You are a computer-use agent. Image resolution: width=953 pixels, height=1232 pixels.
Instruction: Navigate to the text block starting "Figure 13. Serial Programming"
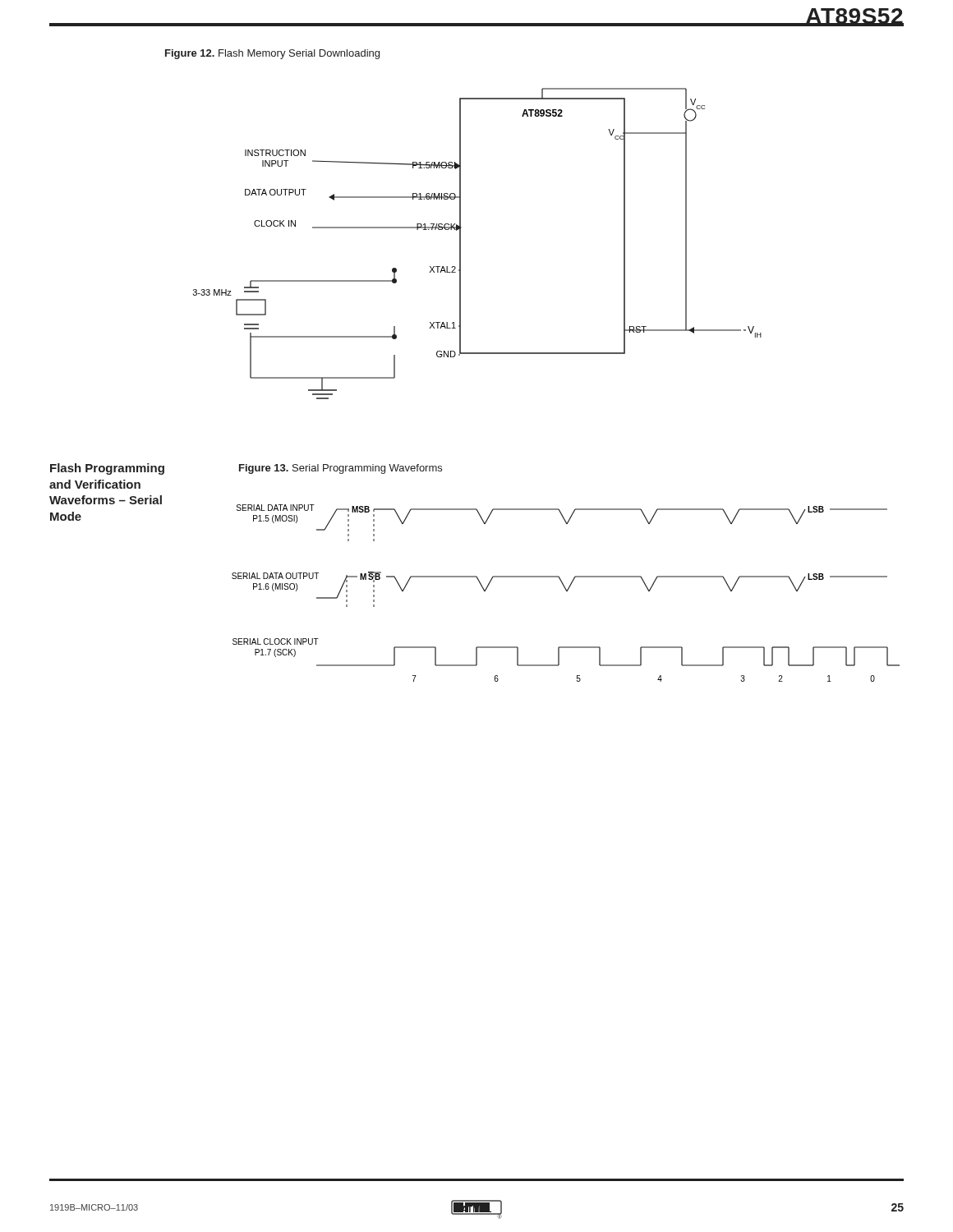pyautogui.click(x=340, y=468)
